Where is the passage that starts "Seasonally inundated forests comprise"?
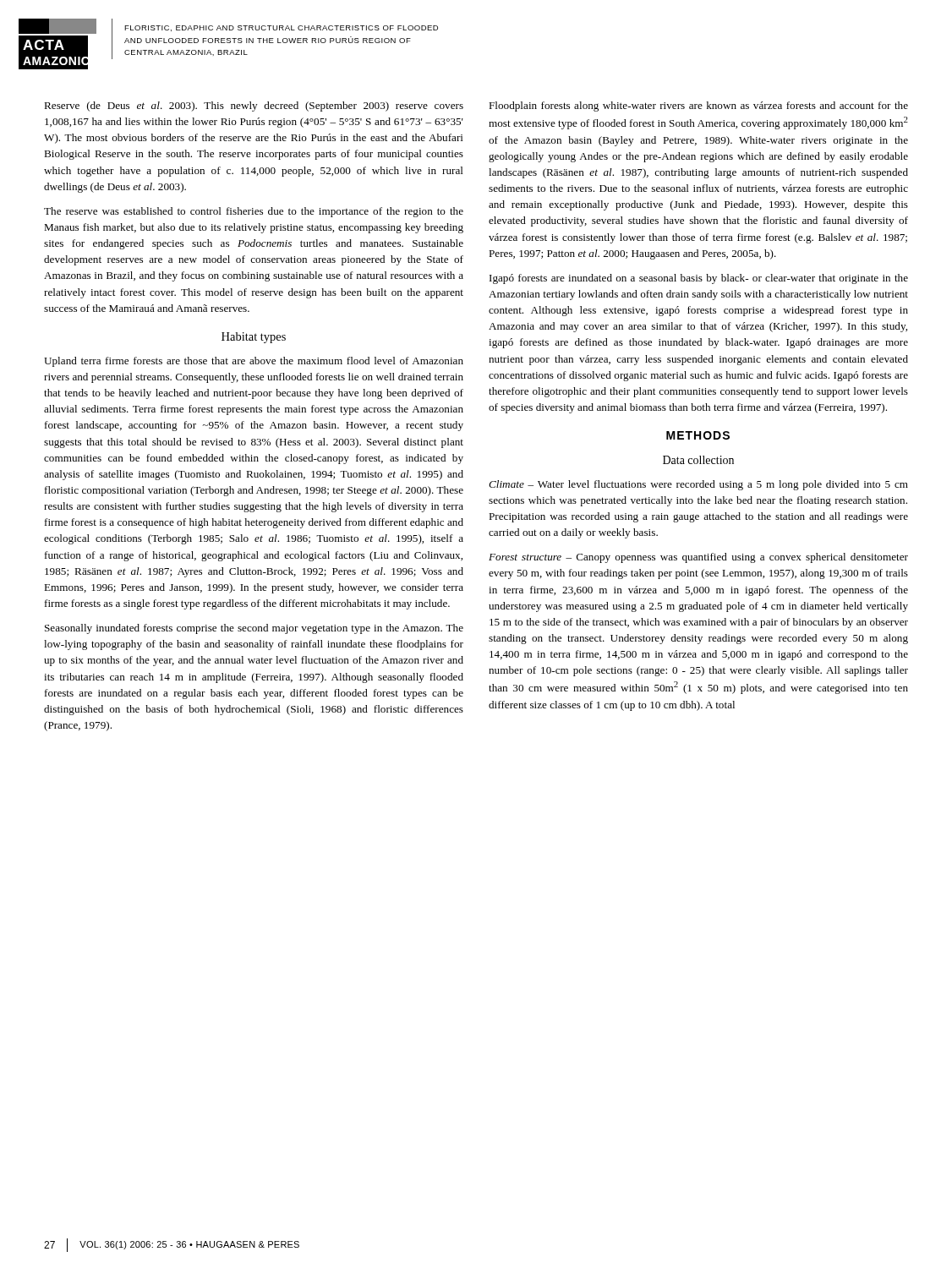952x1268 pixels. click(x=254, y=676)
